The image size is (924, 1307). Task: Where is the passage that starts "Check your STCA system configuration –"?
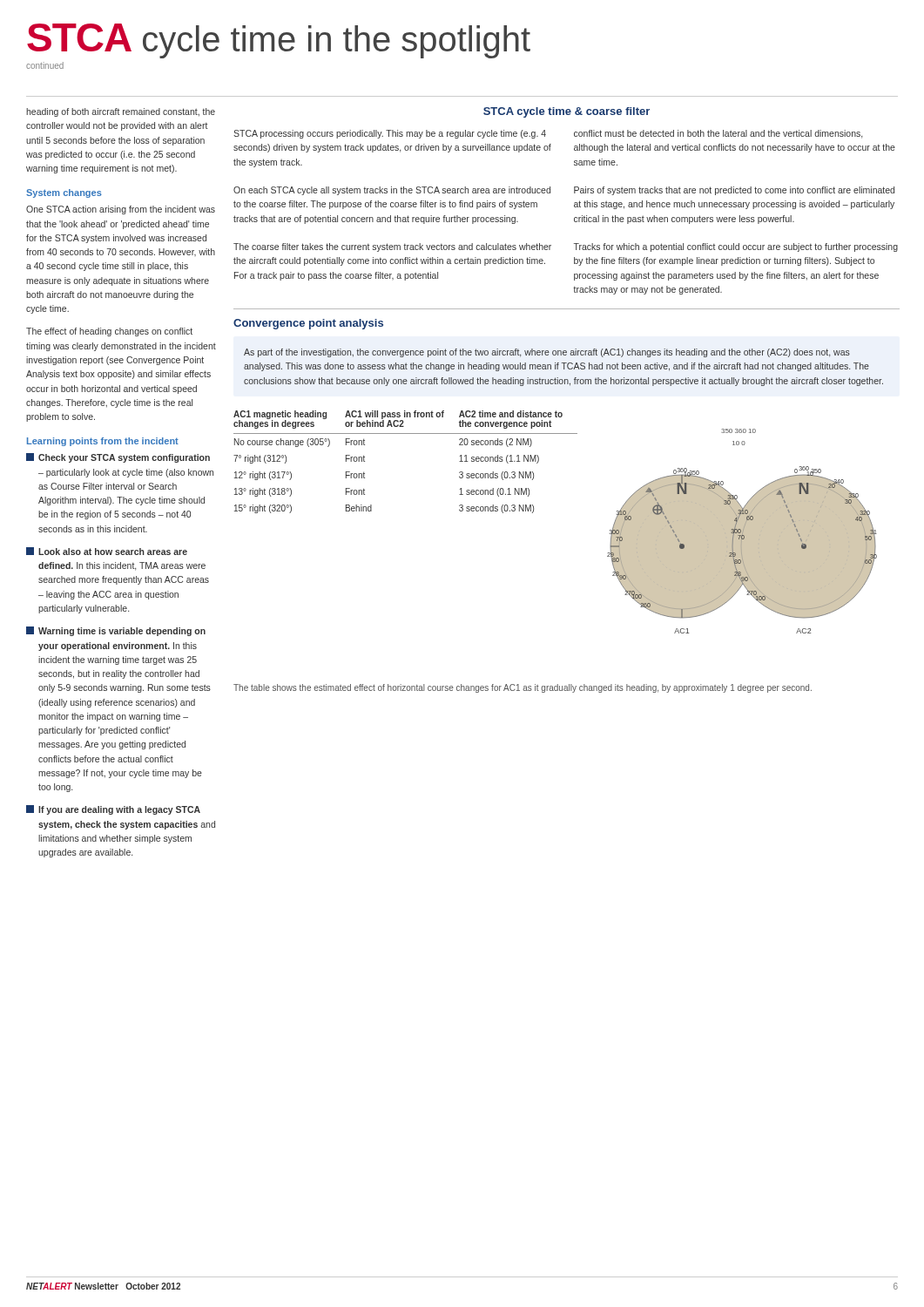coord(121,493)
